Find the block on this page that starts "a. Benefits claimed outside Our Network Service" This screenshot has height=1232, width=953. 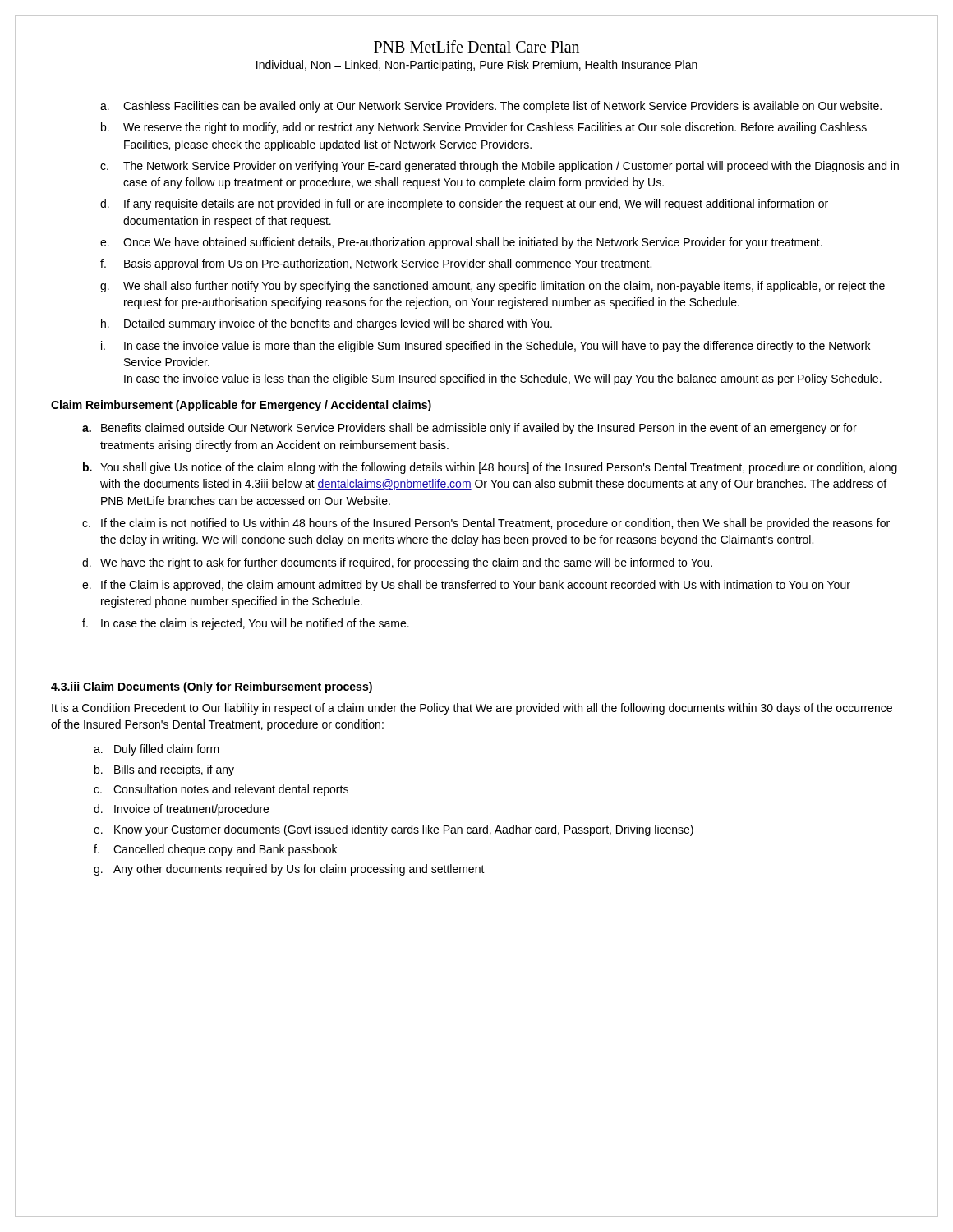click(x=492, y=437)
